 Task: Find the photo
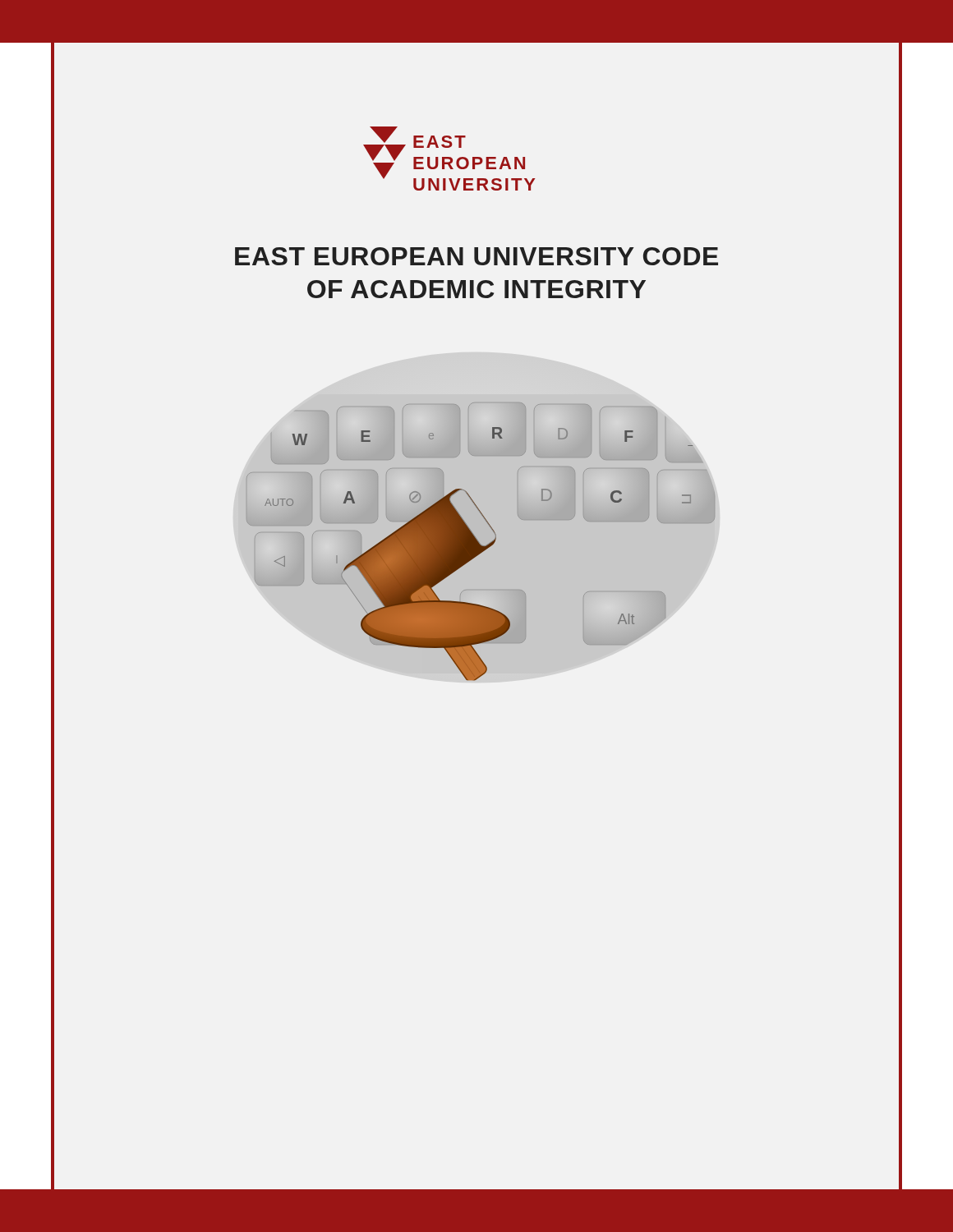coord(476,517)
